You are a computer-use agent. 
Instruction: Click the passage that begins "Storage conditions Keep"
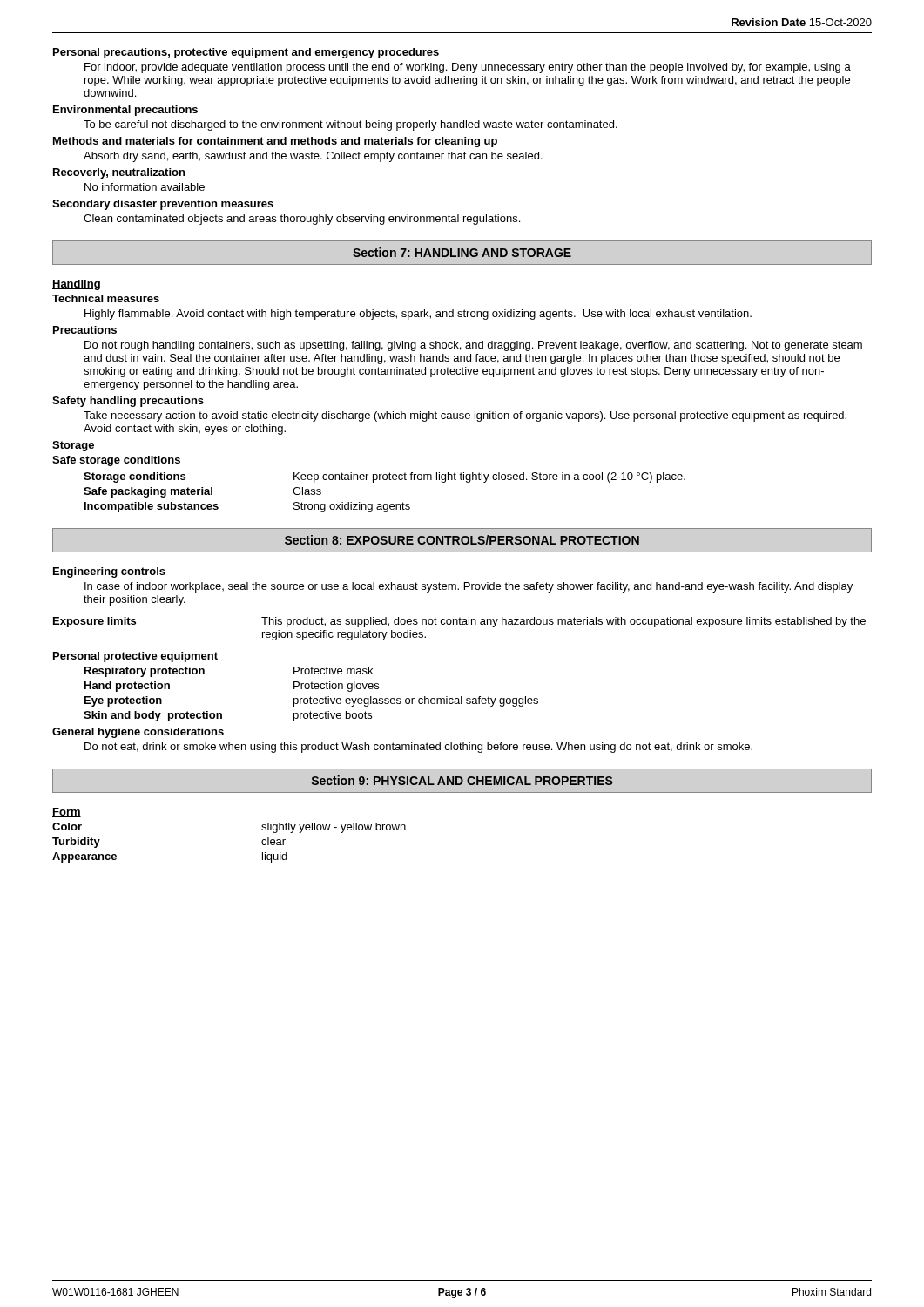coord(478,491)
